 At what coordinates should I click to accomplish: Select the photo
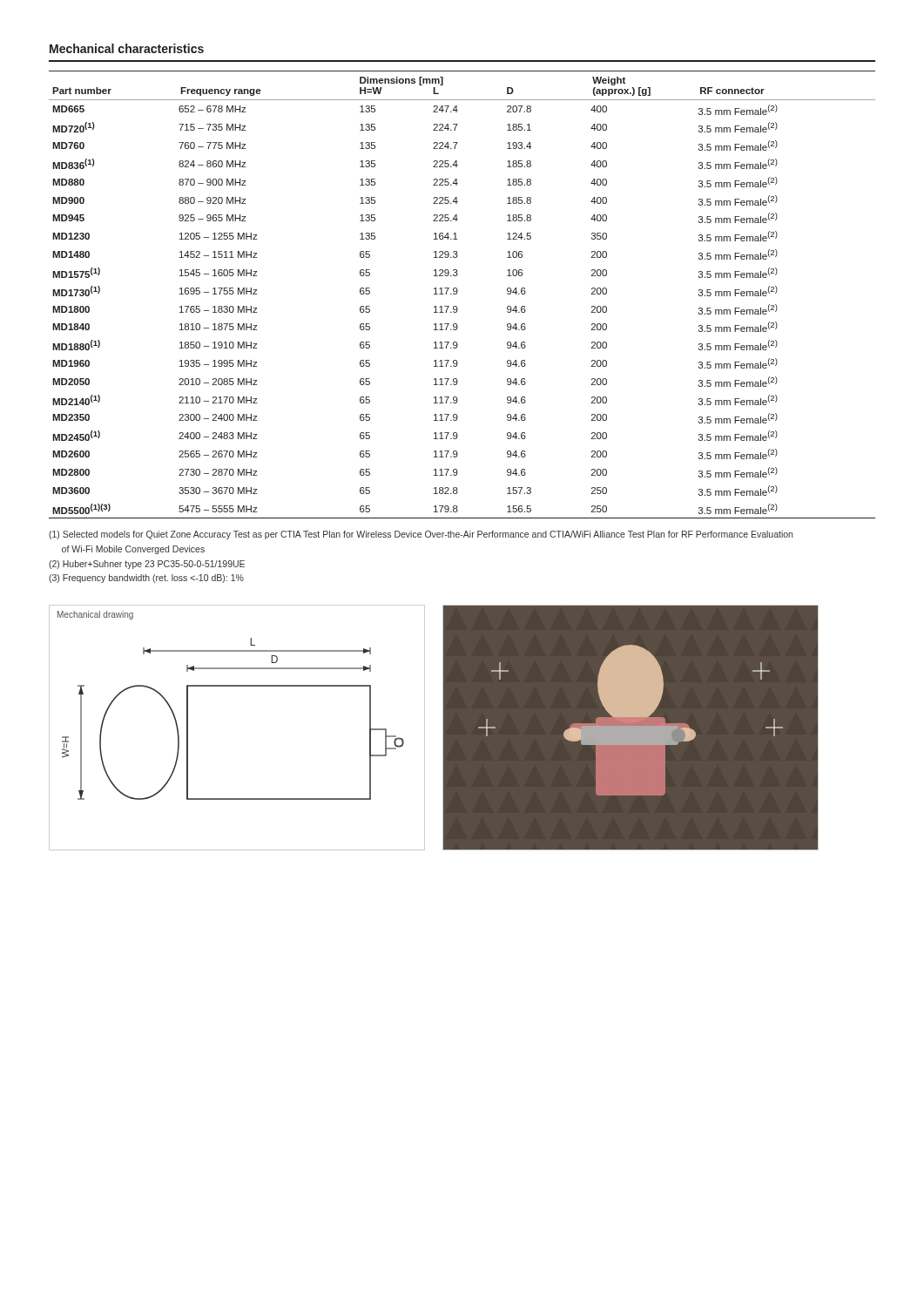coord(631,728)
